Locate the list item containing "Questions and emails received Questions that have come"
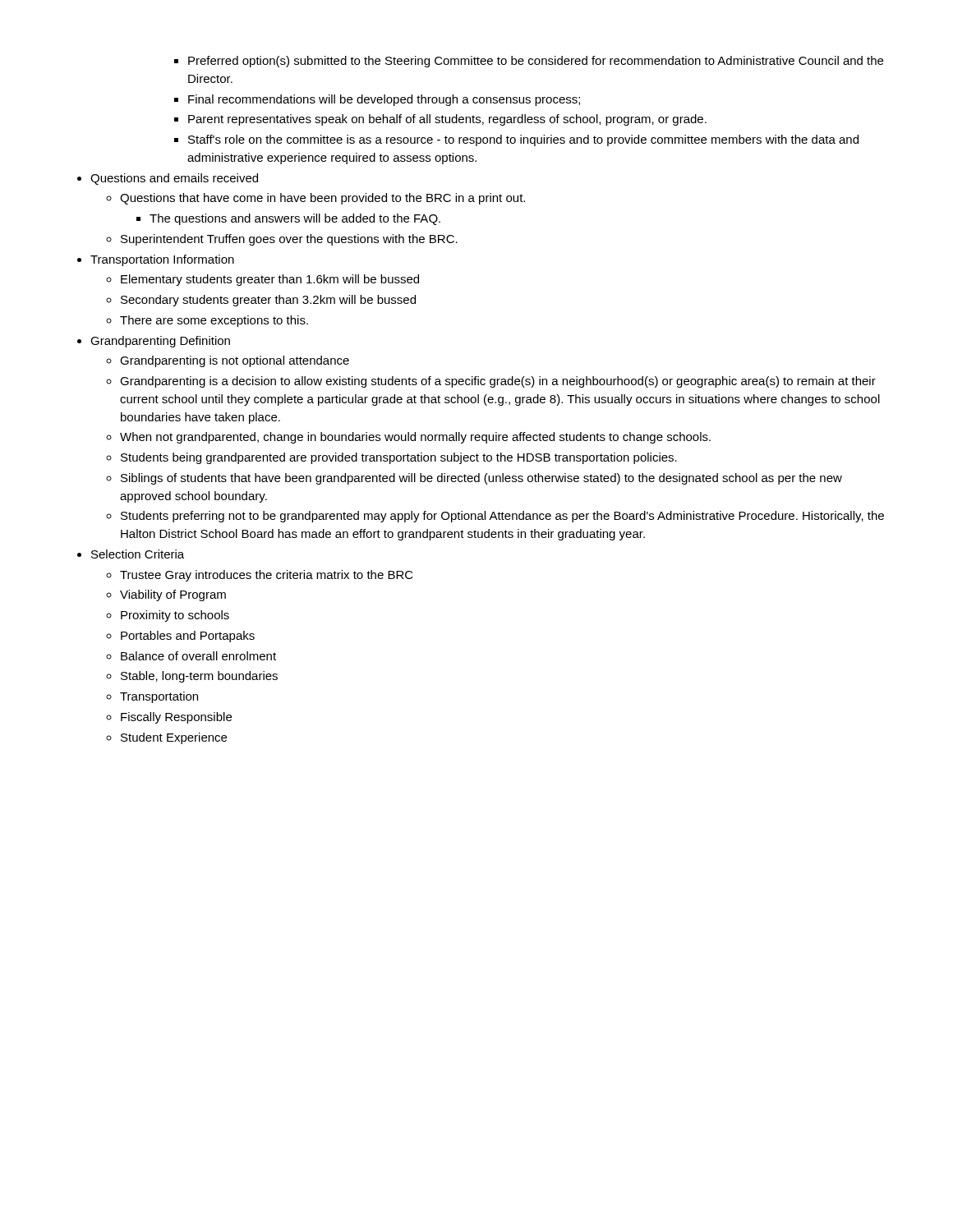The width and height of the screenshot is (953, 1232). pyautogui.click(x=489, y=209)
